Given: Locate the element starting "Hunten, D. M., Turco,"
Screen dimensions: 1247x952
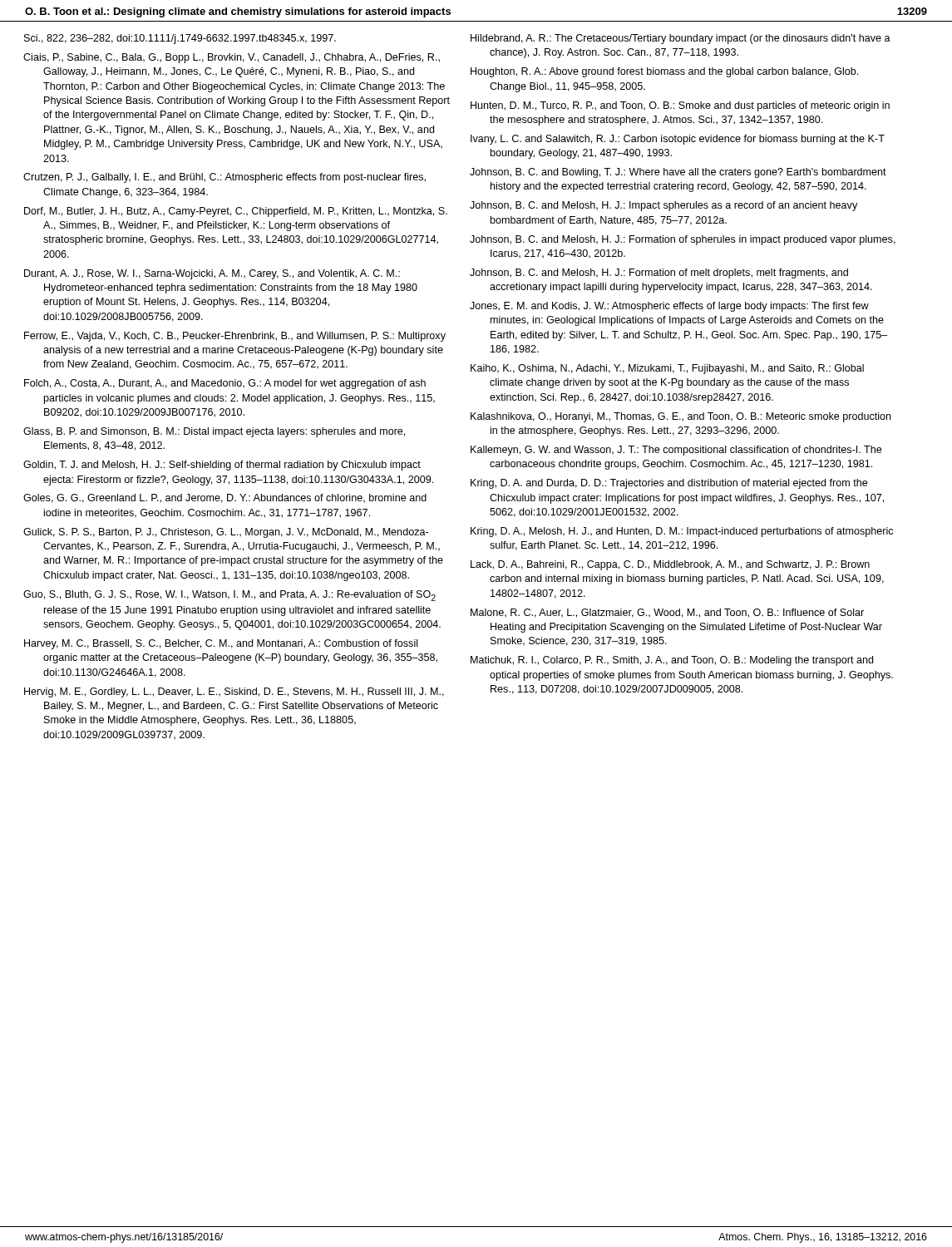Looking at the screenshot, I should (680, 112).
